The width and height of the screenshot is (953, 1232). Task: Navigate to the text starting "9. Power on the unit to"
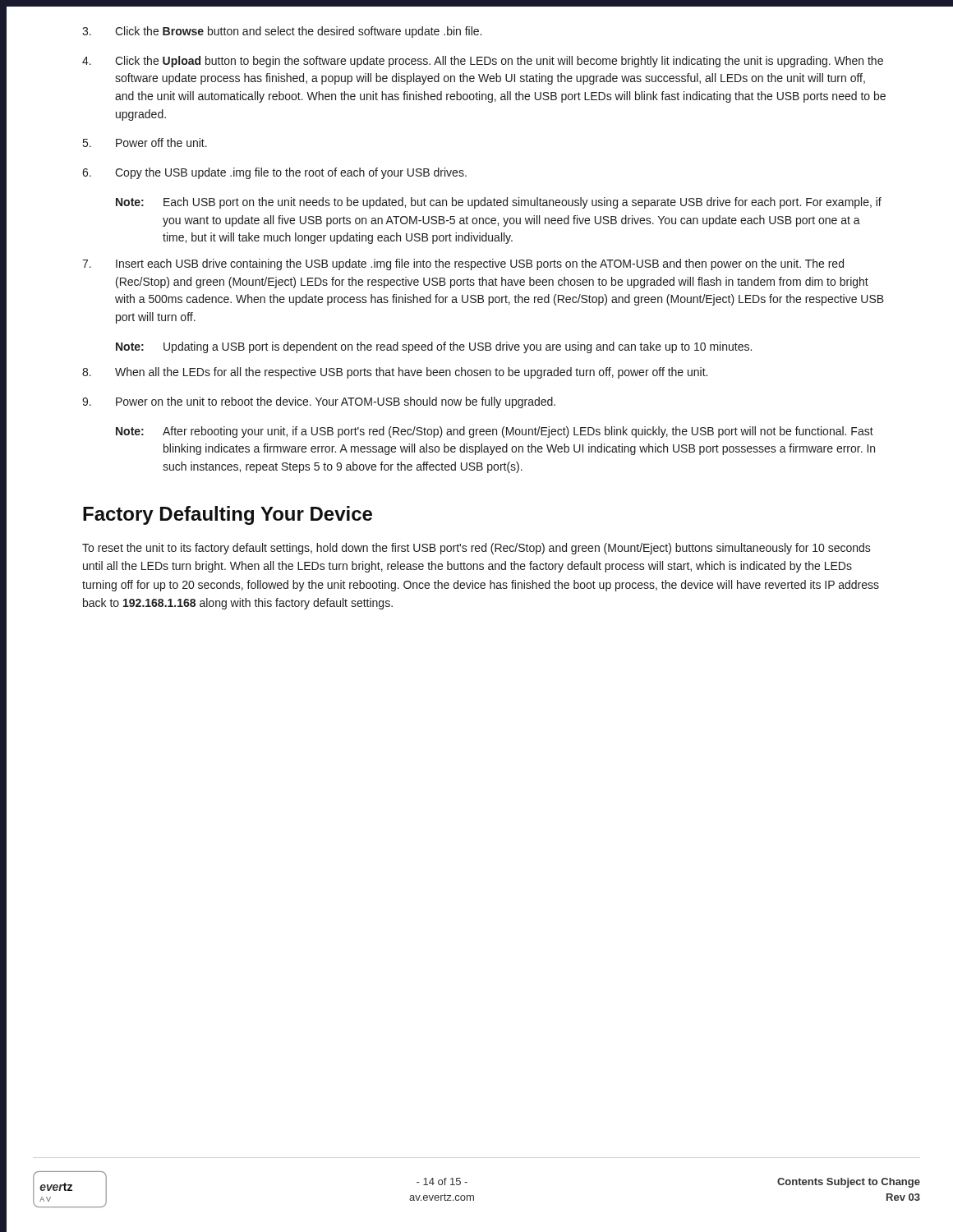click(x=485, y=402)
